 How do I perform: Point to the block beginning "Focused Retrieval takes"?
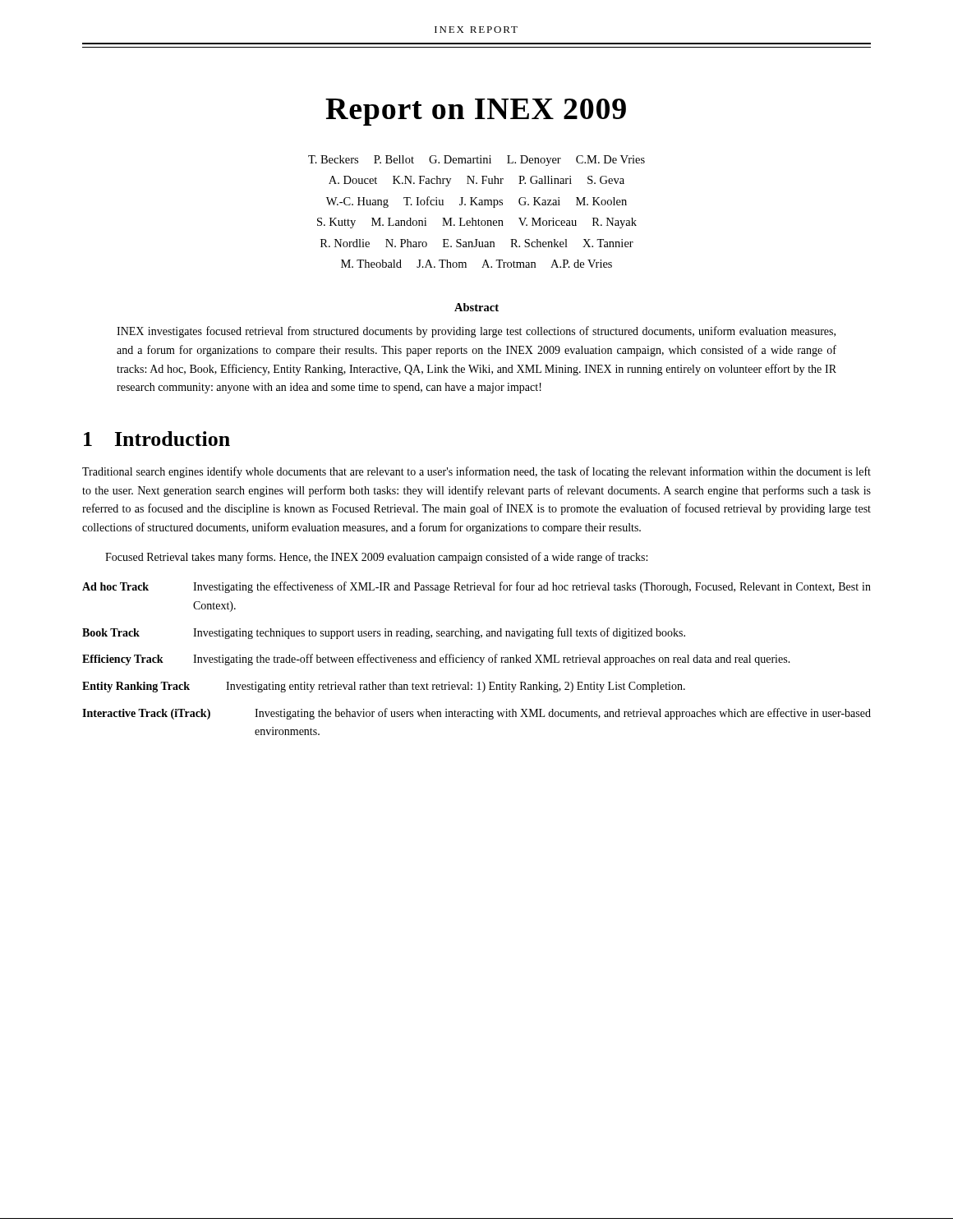[x=377, y=557]
